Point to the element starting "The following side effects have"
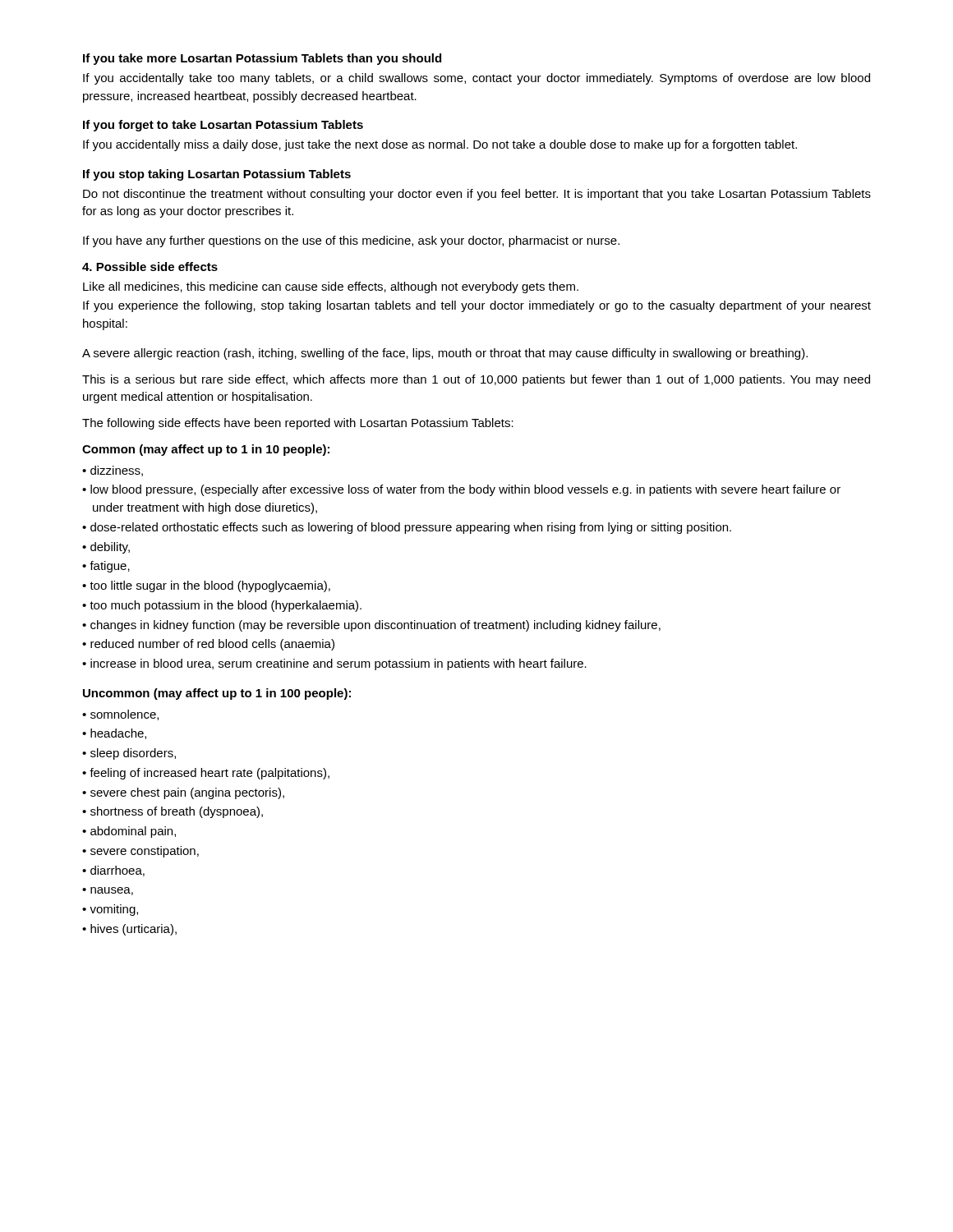Viewport: 953px width, 1232px height. click(476, 423)
